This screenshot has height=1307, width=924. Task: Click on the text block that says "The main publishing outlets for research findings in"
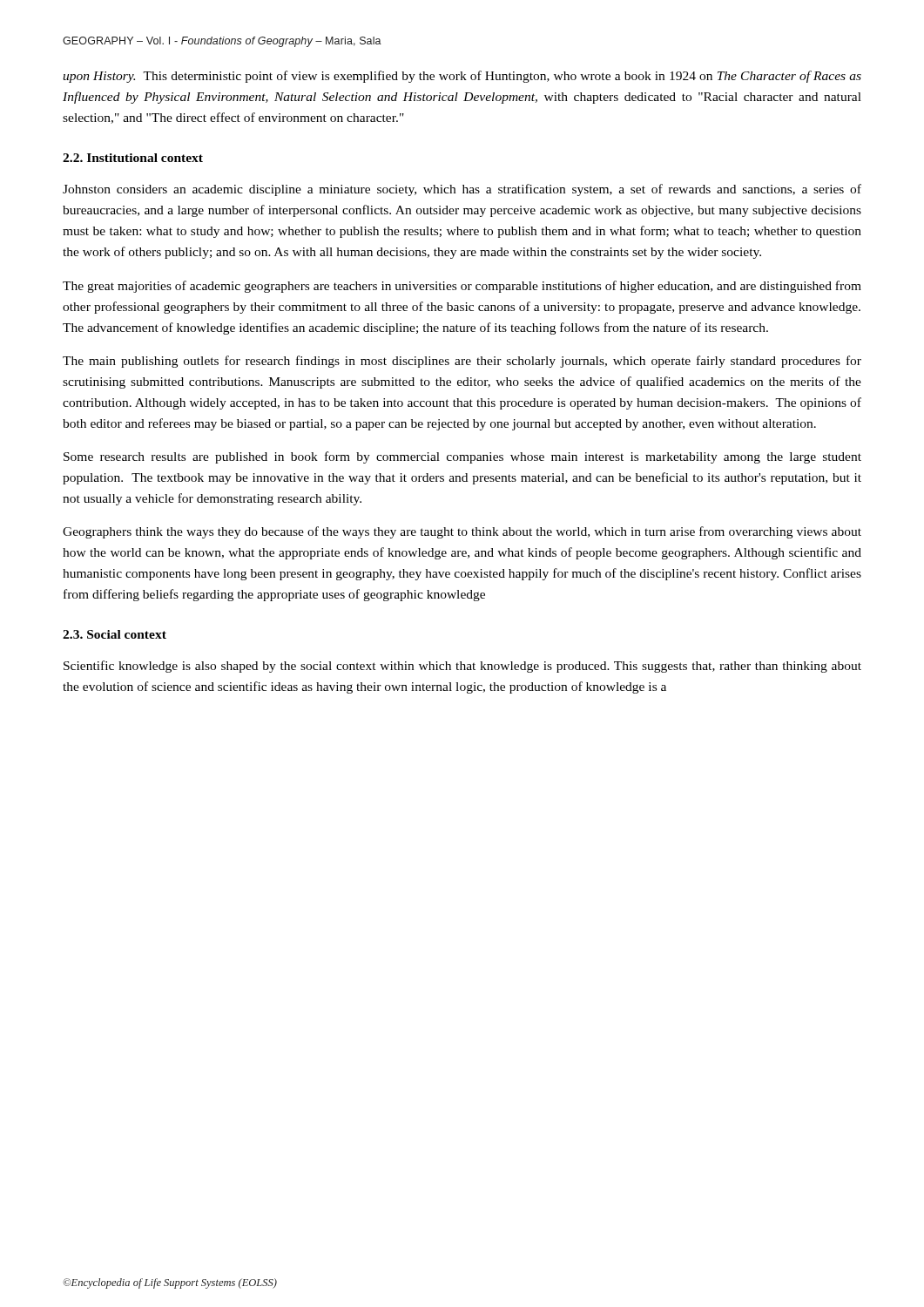(x=462, y=391)
